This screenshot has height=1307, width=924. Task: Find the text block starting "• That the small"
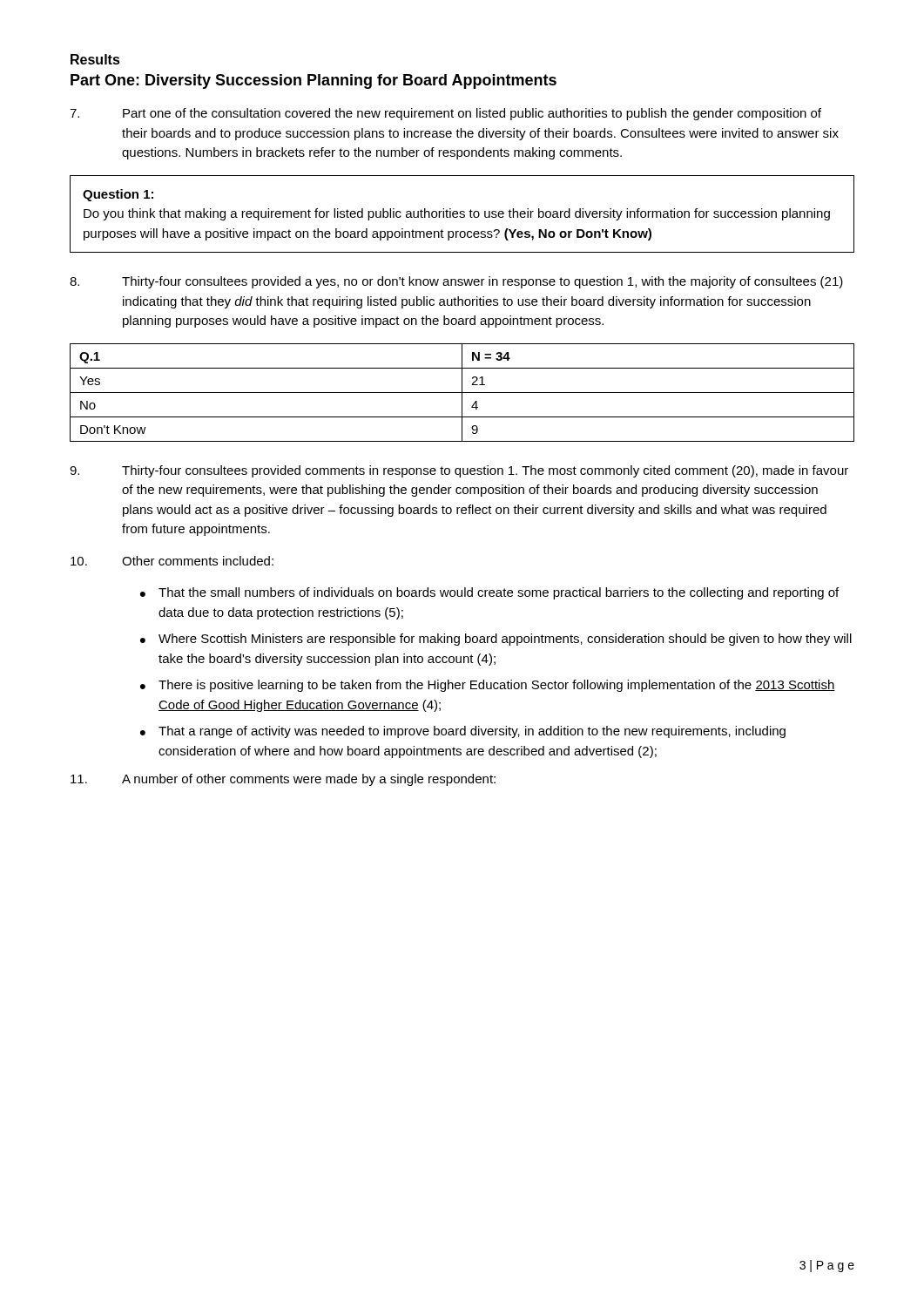click(x=497, y=603)
